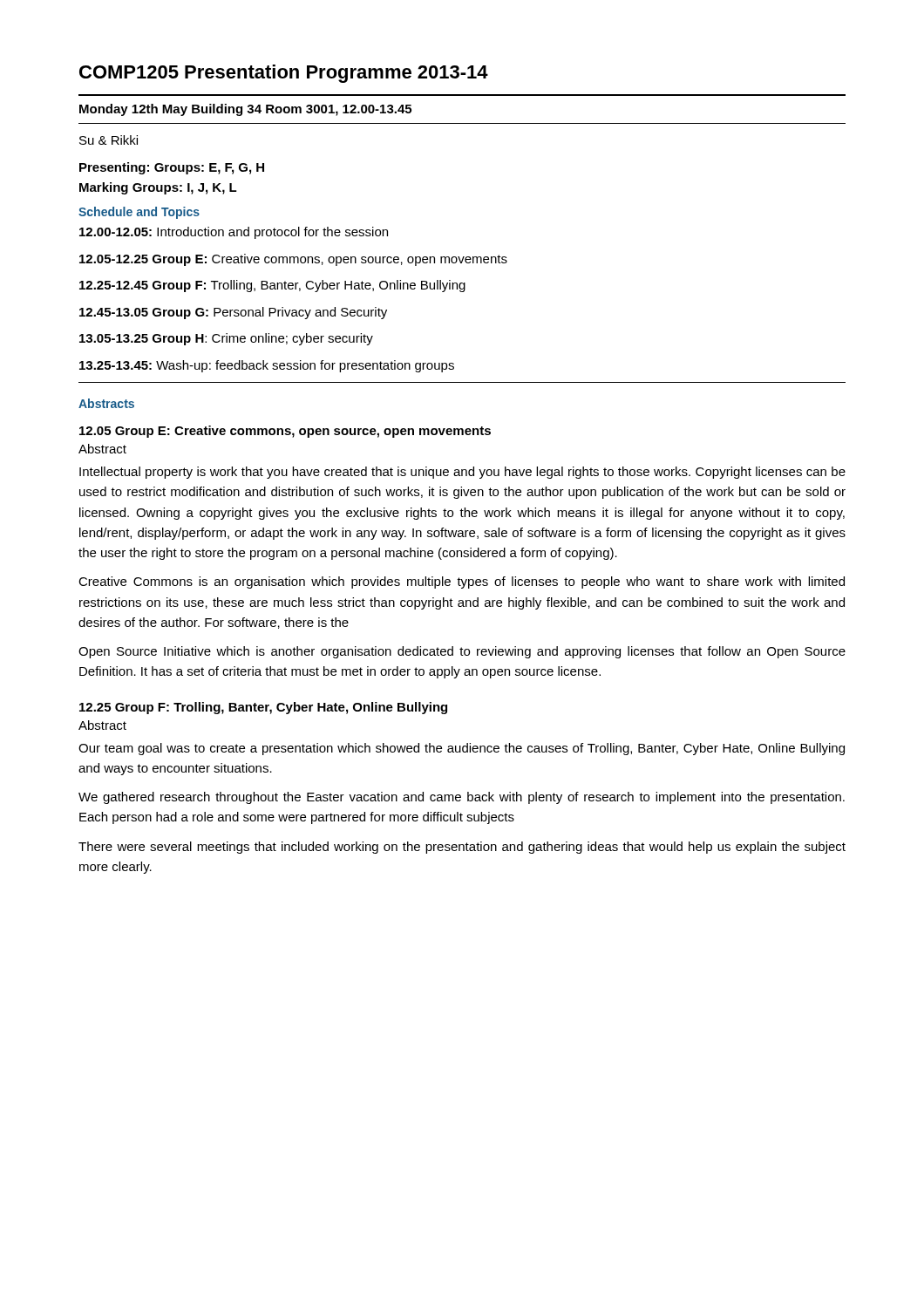Locate the text starting "Su & Rikki"
924x1308 pixels.
point(109,140)
